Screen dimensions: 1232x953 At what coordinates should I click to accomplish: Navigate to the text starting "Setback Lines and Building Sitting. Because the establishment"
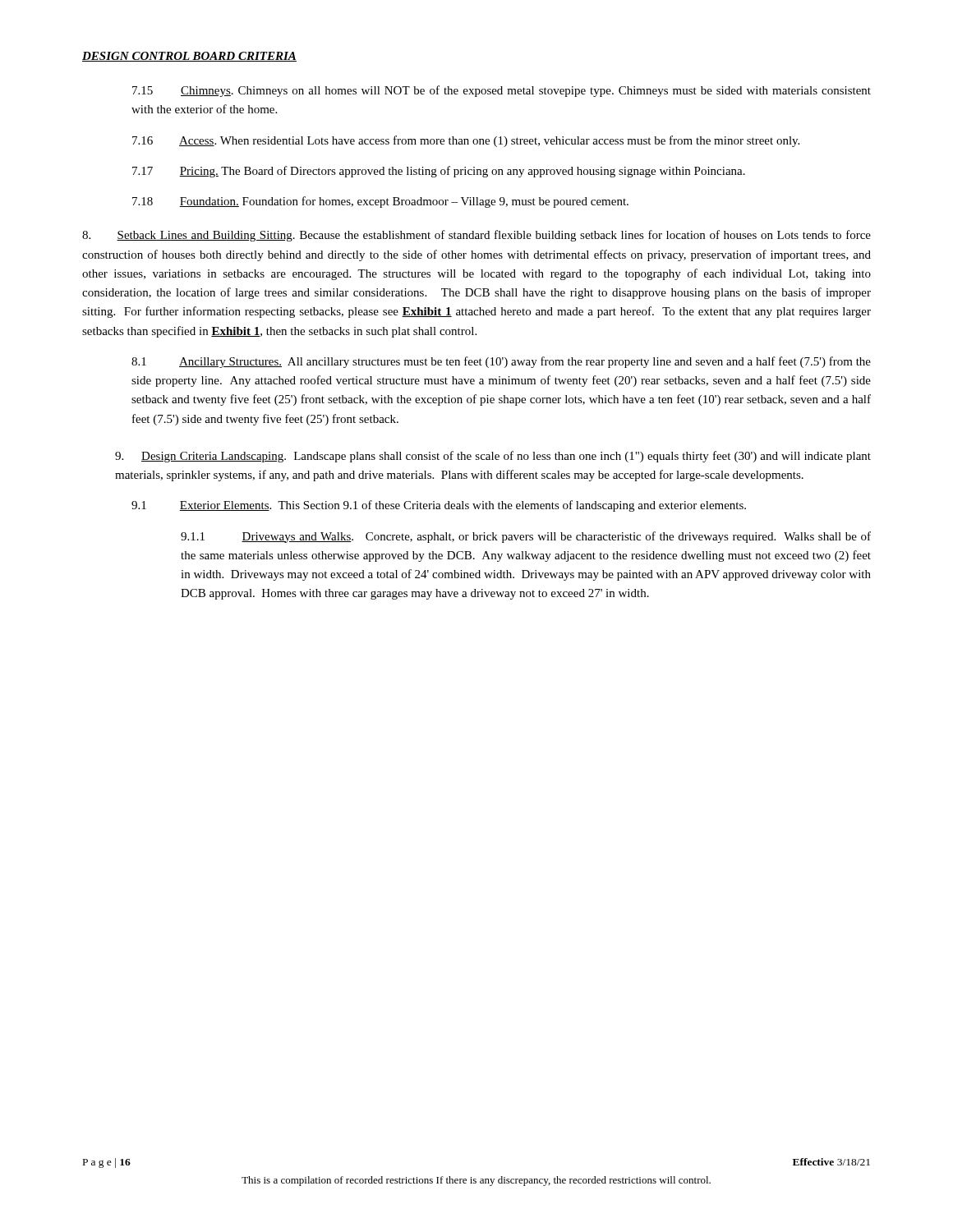[476, 282]
